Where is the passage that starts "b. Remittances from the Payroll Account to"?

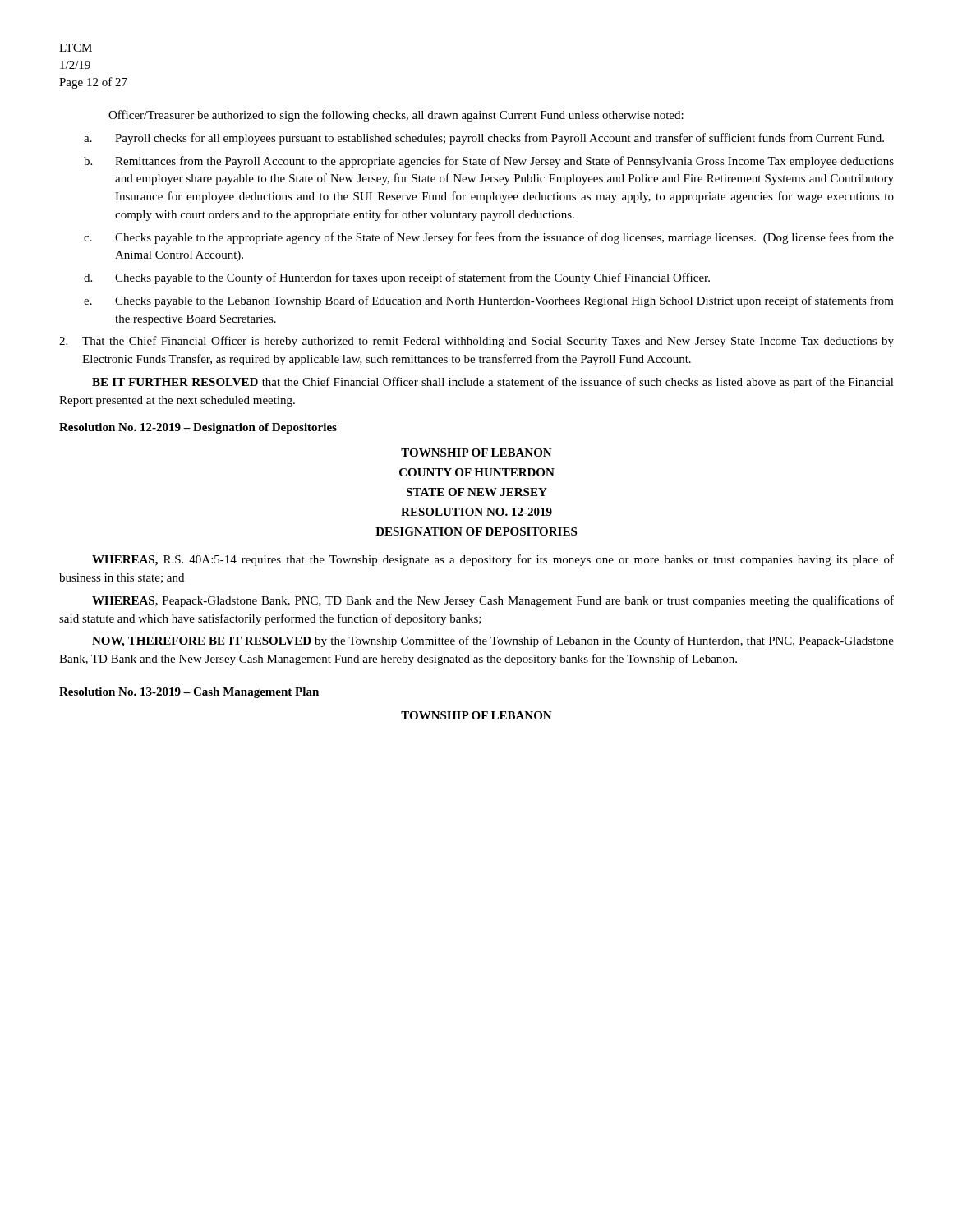pos(476,188)
